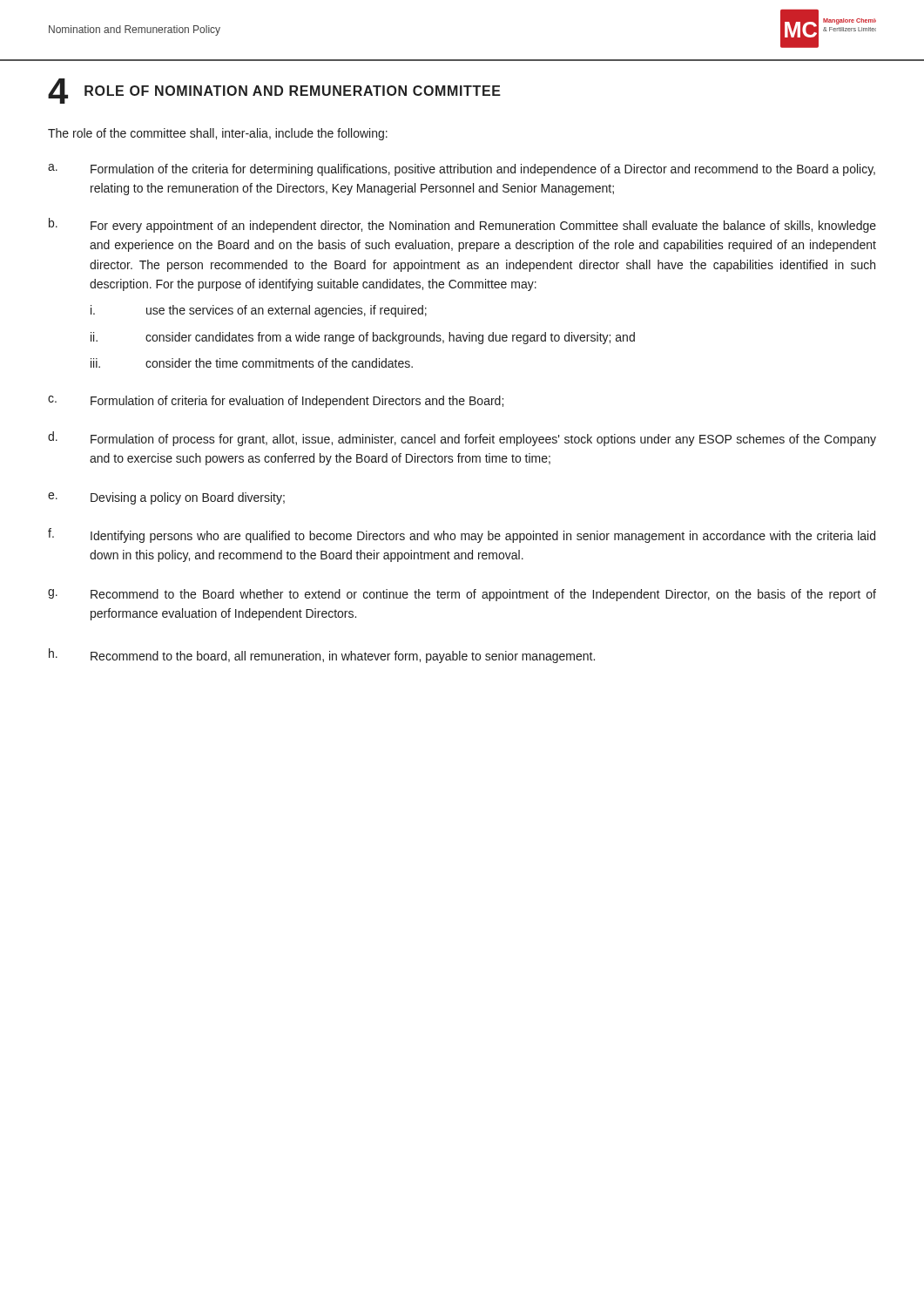Locate the block starting "4 ROLE OF NOMINATION AND REMUNERATION COMMITTEE"
Viewport: 924px width, 1307px height.
pyautogui.click(x=275, y=93)
